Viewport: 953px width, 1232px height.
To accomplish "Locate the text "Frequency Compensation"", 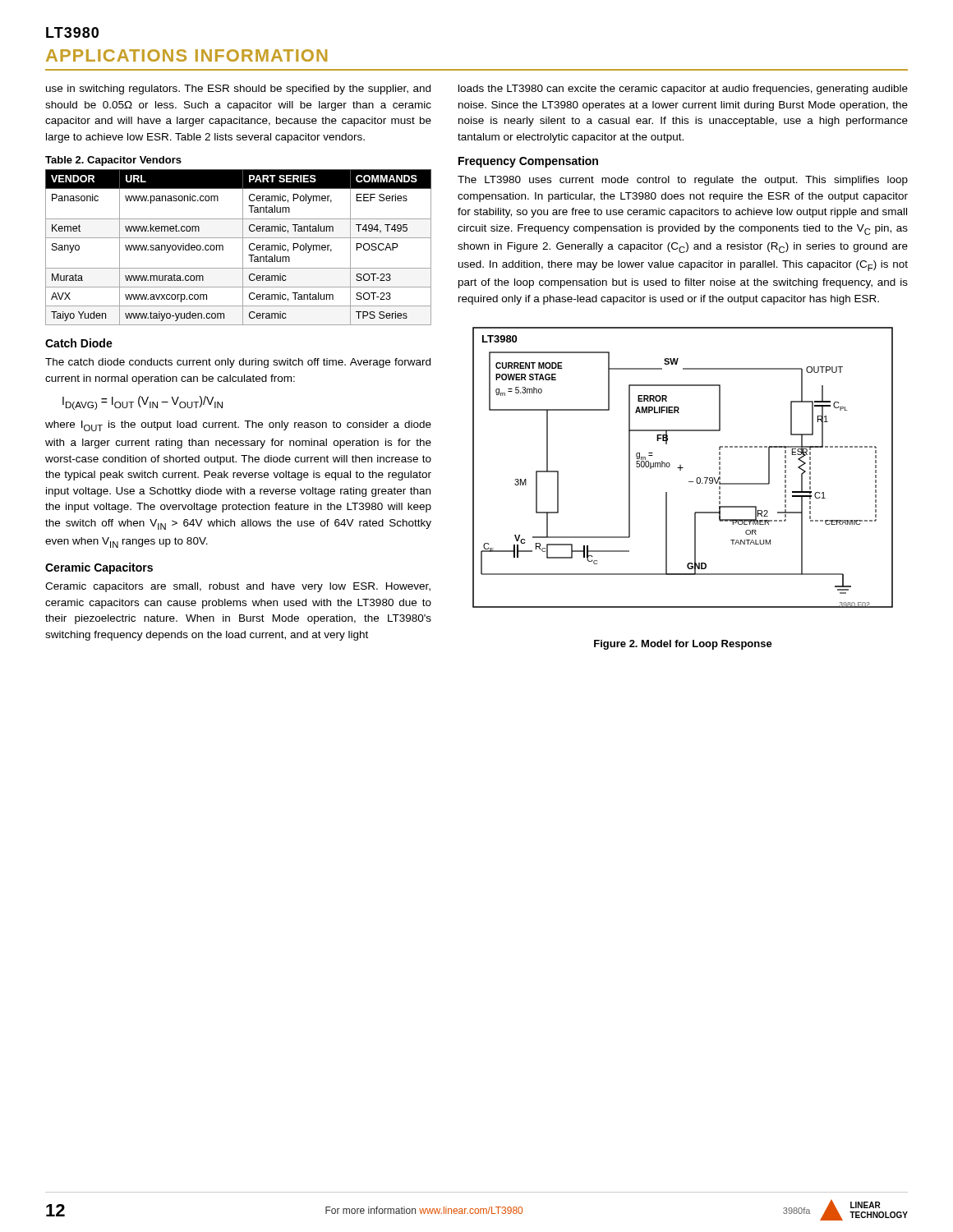I will click(x=528, y=162).
